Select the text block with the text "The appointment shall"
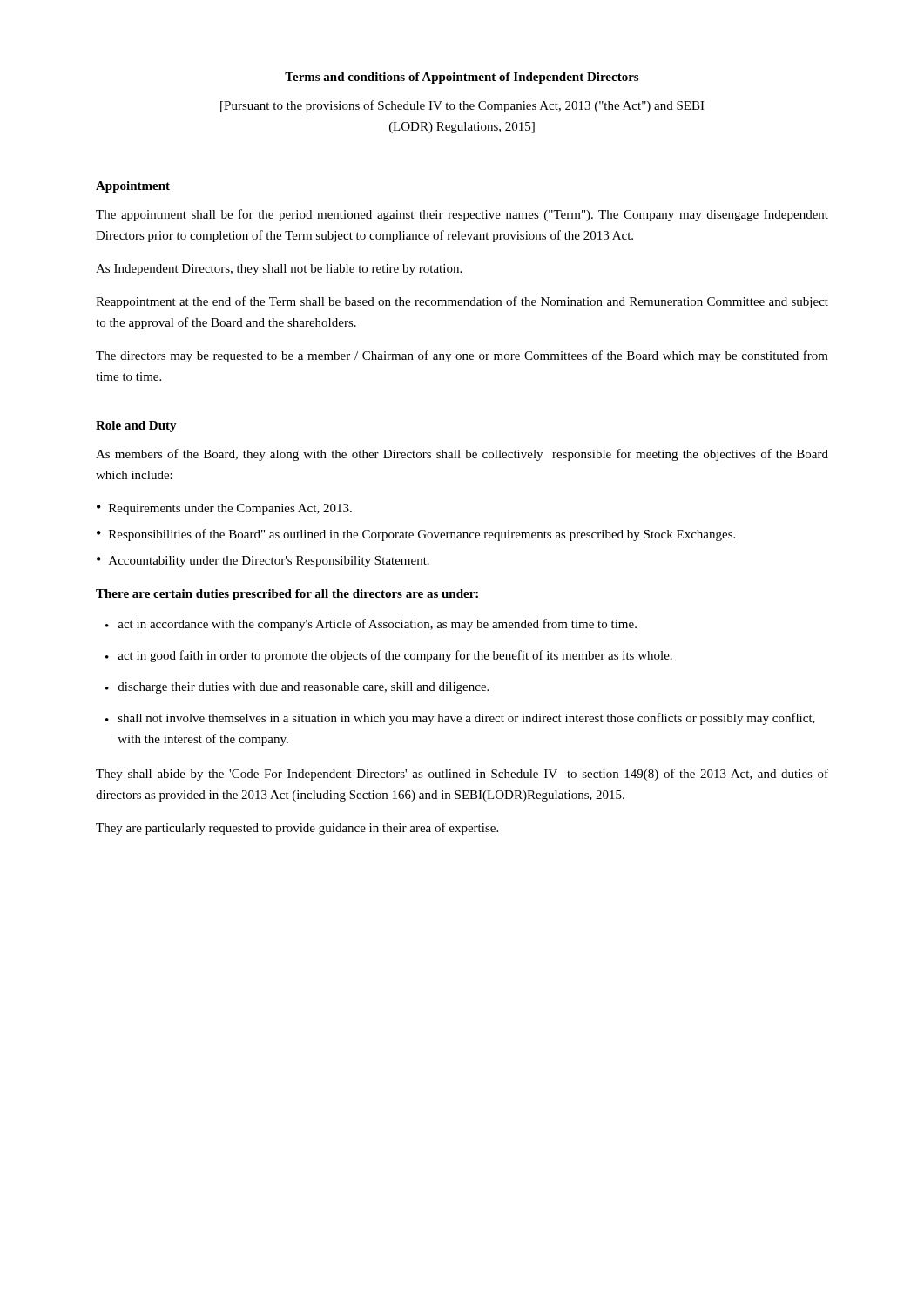This screenshot has width=924, height=1307. click(462, 225)
